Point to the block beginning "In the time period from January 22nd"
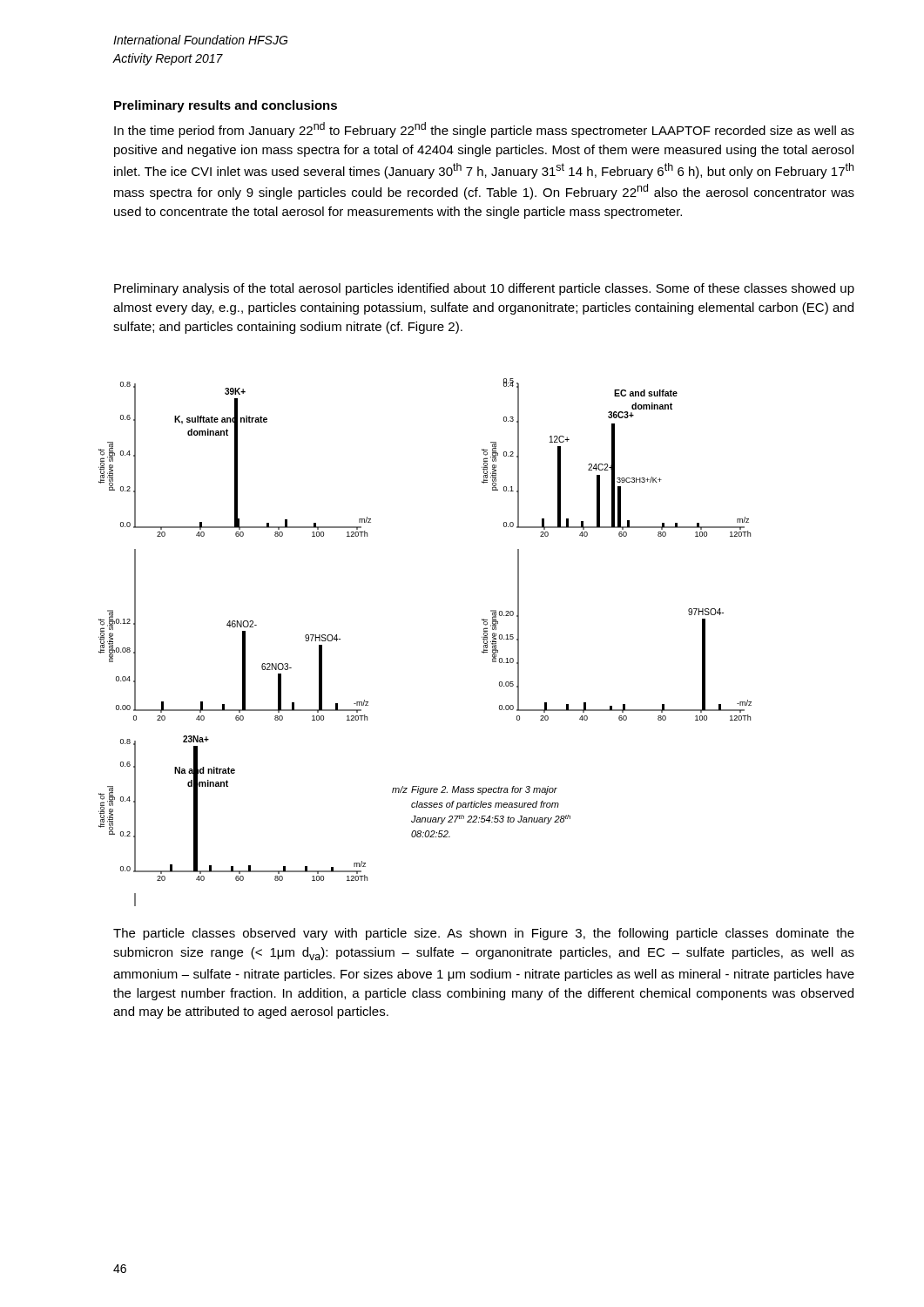 click(x=484, y=170)
